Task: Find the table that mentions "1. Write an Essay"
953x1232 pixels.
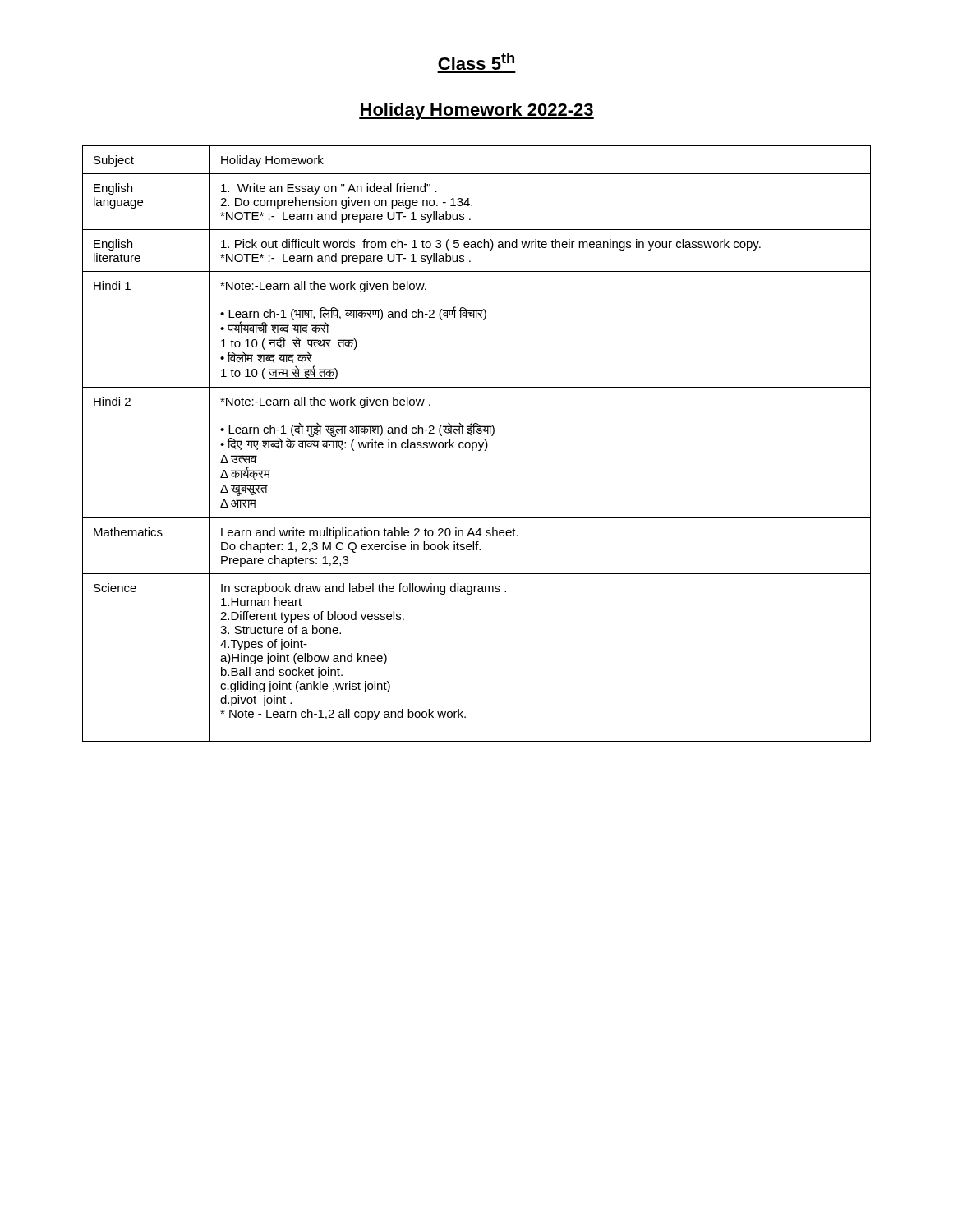Action: pyautogui.click(x=476, y=444)
